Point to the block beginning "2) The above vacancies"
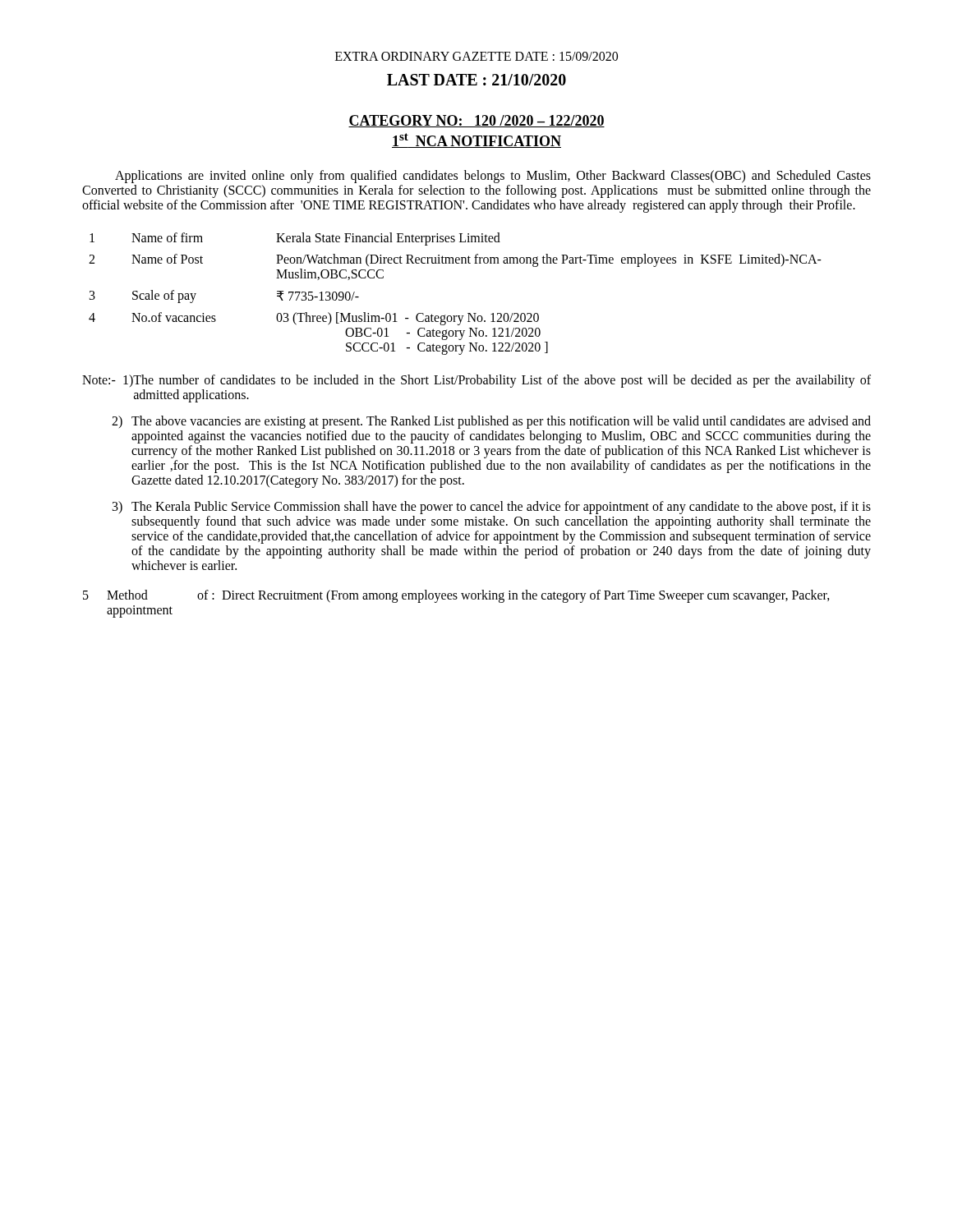The height and width of the screenshot is (1232, 953). [476, 451]
